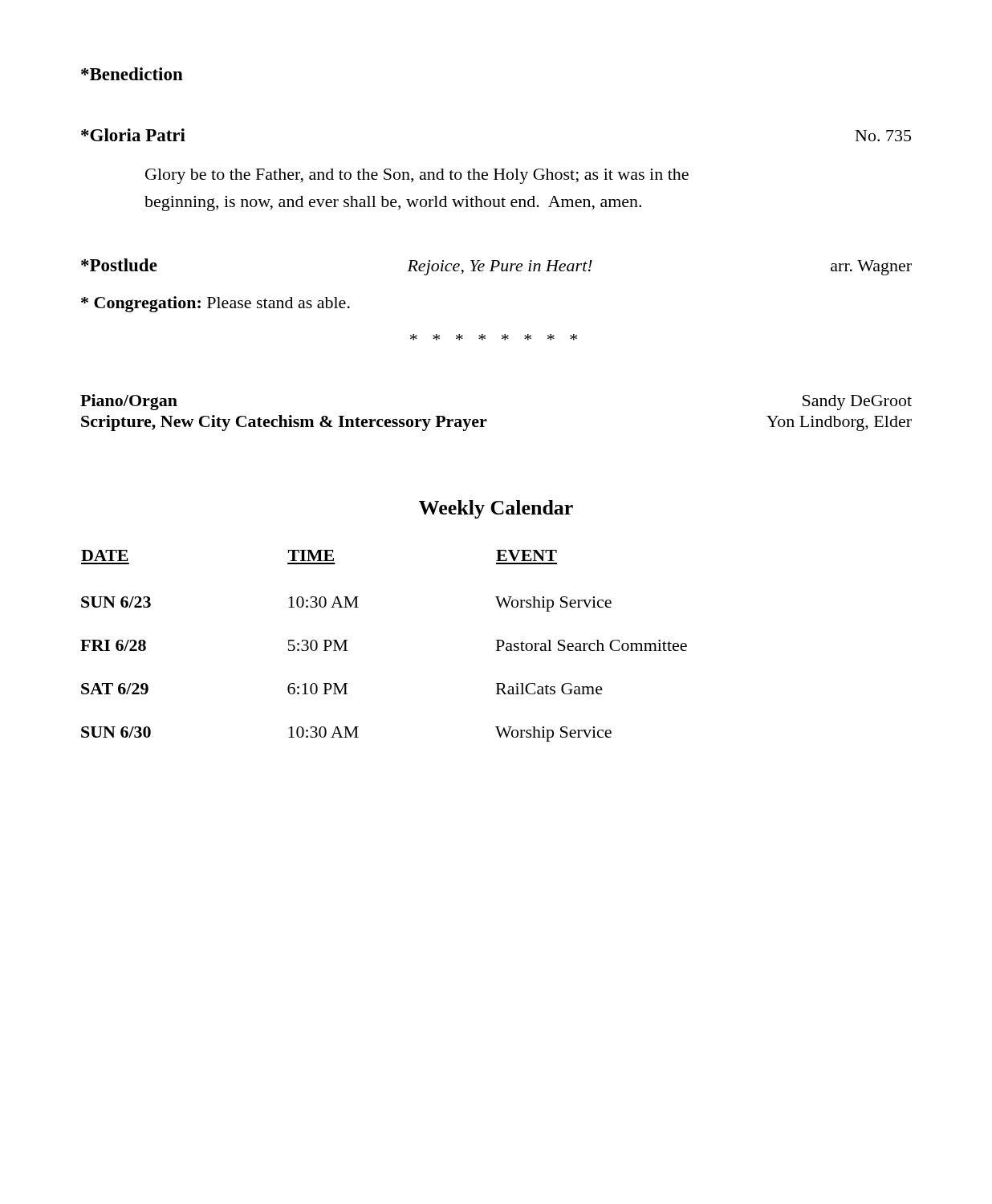Click on the table containing "Pastoral Search Committee"
The height and width of the screenshot is (1204, 992).
click(x=496, y=649)
